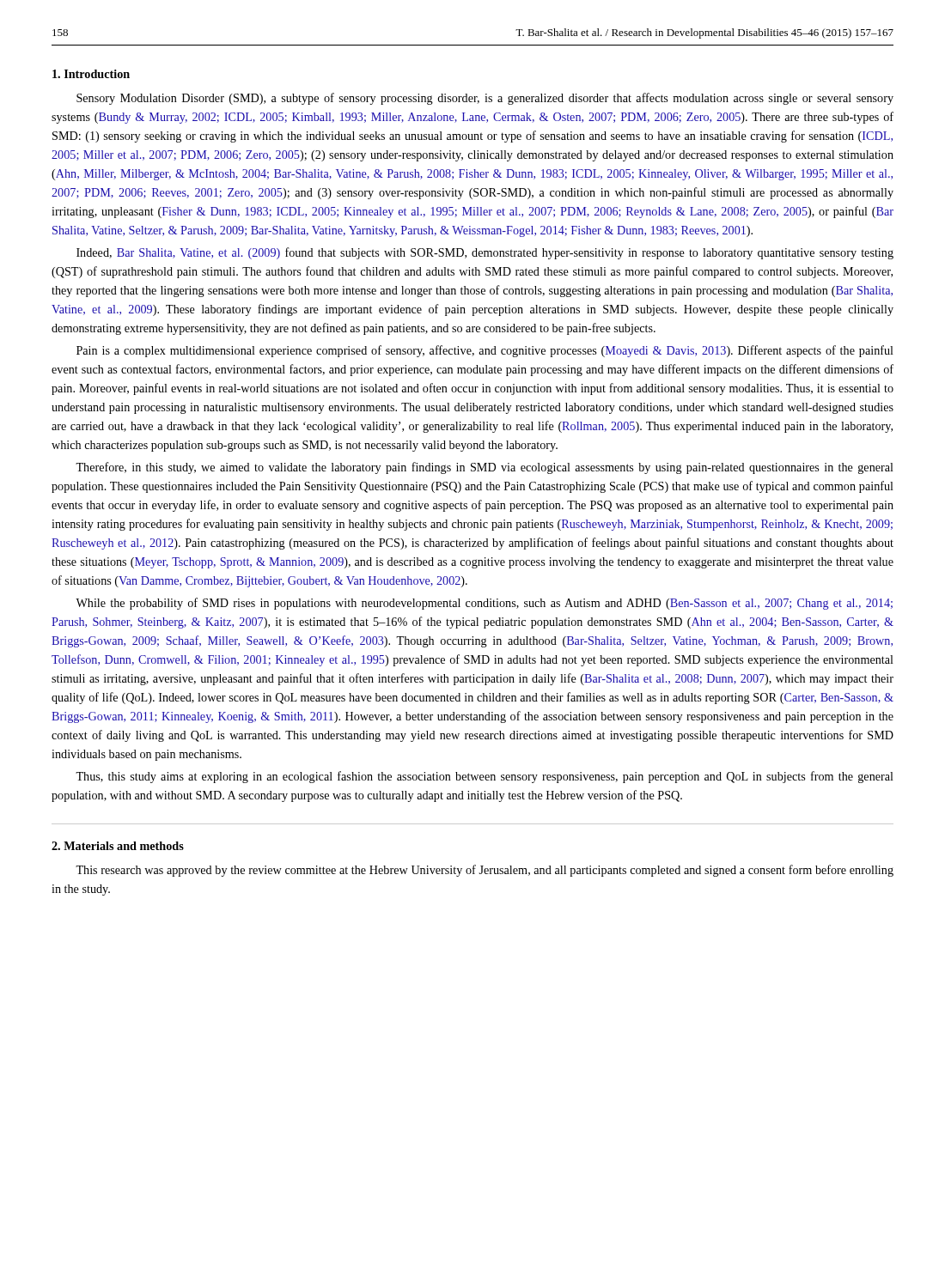
Task: Locate the block of text that opens with "While the probability of SMD rises in"
Action: pos(472,678)
